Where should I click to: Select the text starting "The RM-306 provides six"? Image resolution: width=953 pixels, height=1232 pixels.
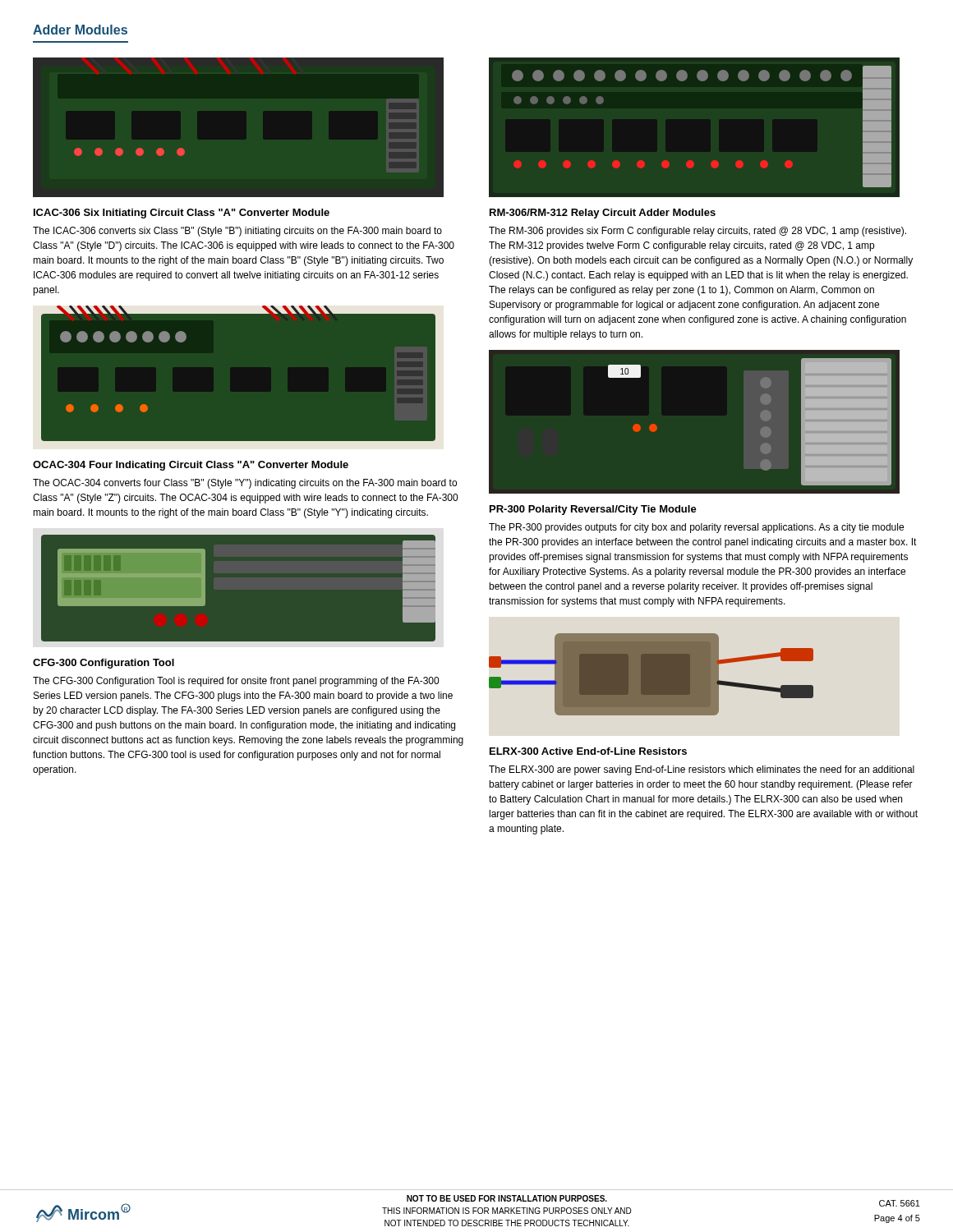click(x=701, y=283)
